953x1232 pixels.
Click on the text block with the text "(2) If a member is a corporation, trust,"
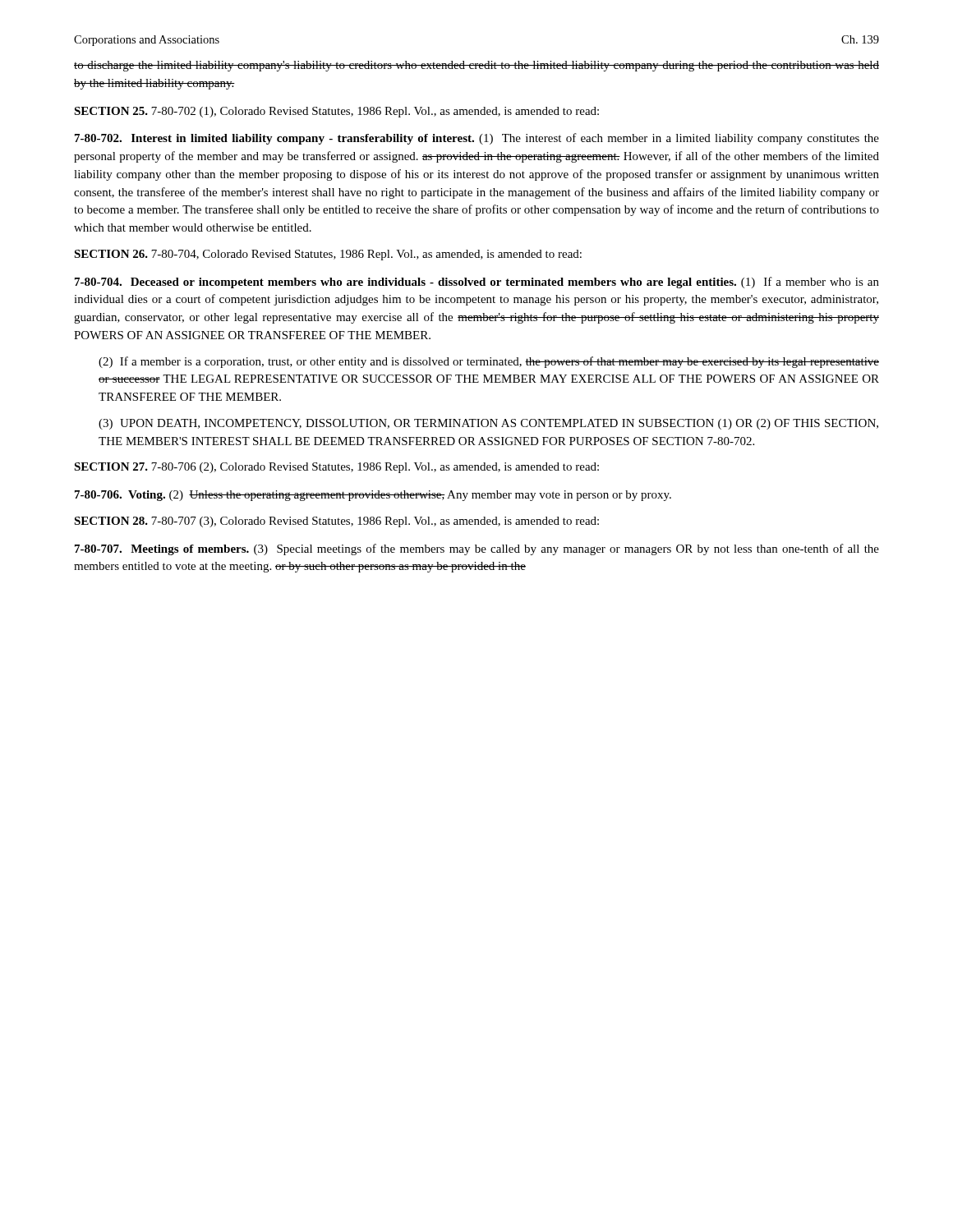pyautogui.click(x=489, y=380)
